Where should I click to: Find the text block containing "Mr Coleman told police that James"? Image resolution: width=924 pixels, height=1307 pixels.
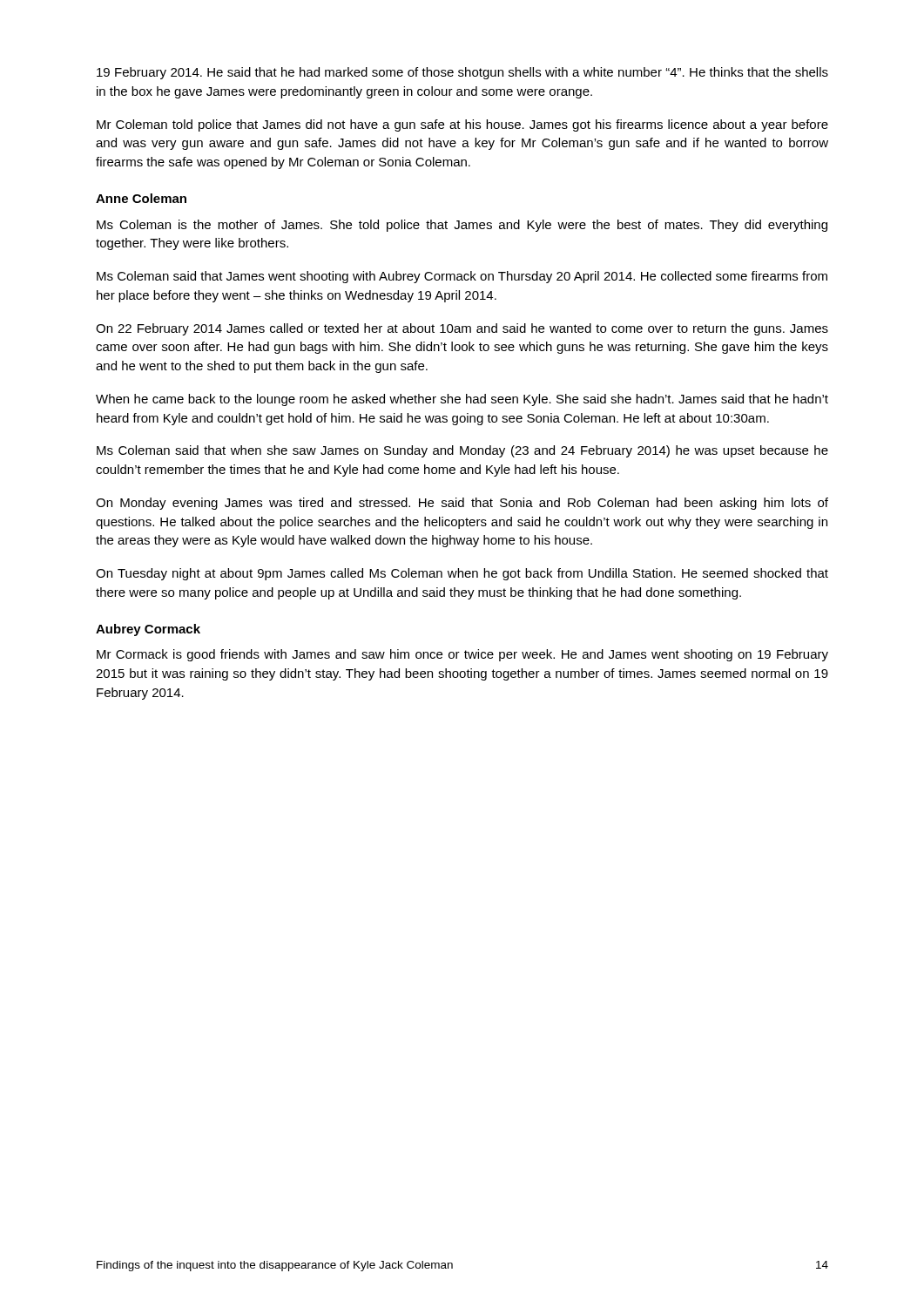[x=462, y=143]
